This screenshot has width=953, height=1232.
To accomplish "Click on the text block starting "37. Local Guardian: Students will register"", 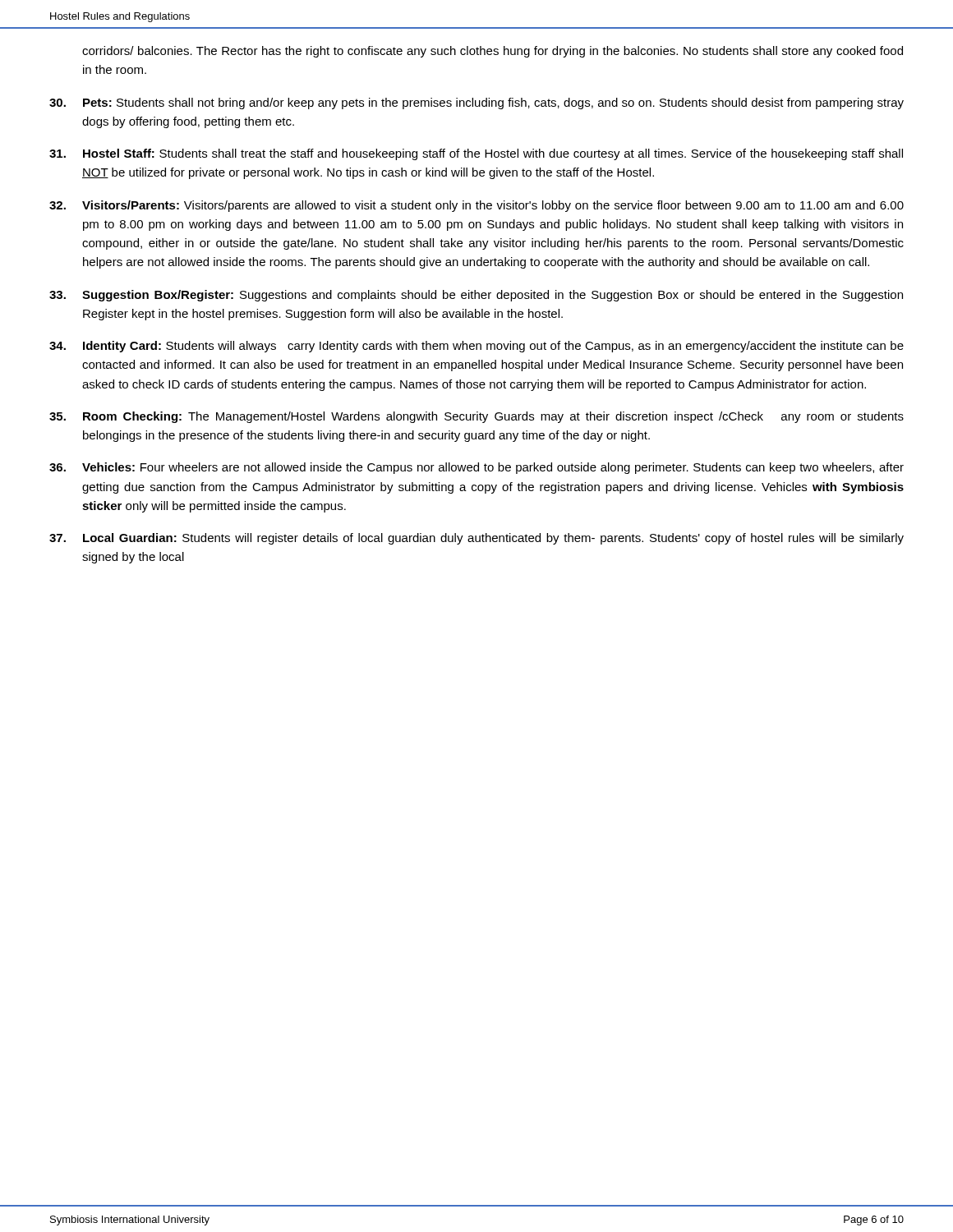I will pos(476,547).
